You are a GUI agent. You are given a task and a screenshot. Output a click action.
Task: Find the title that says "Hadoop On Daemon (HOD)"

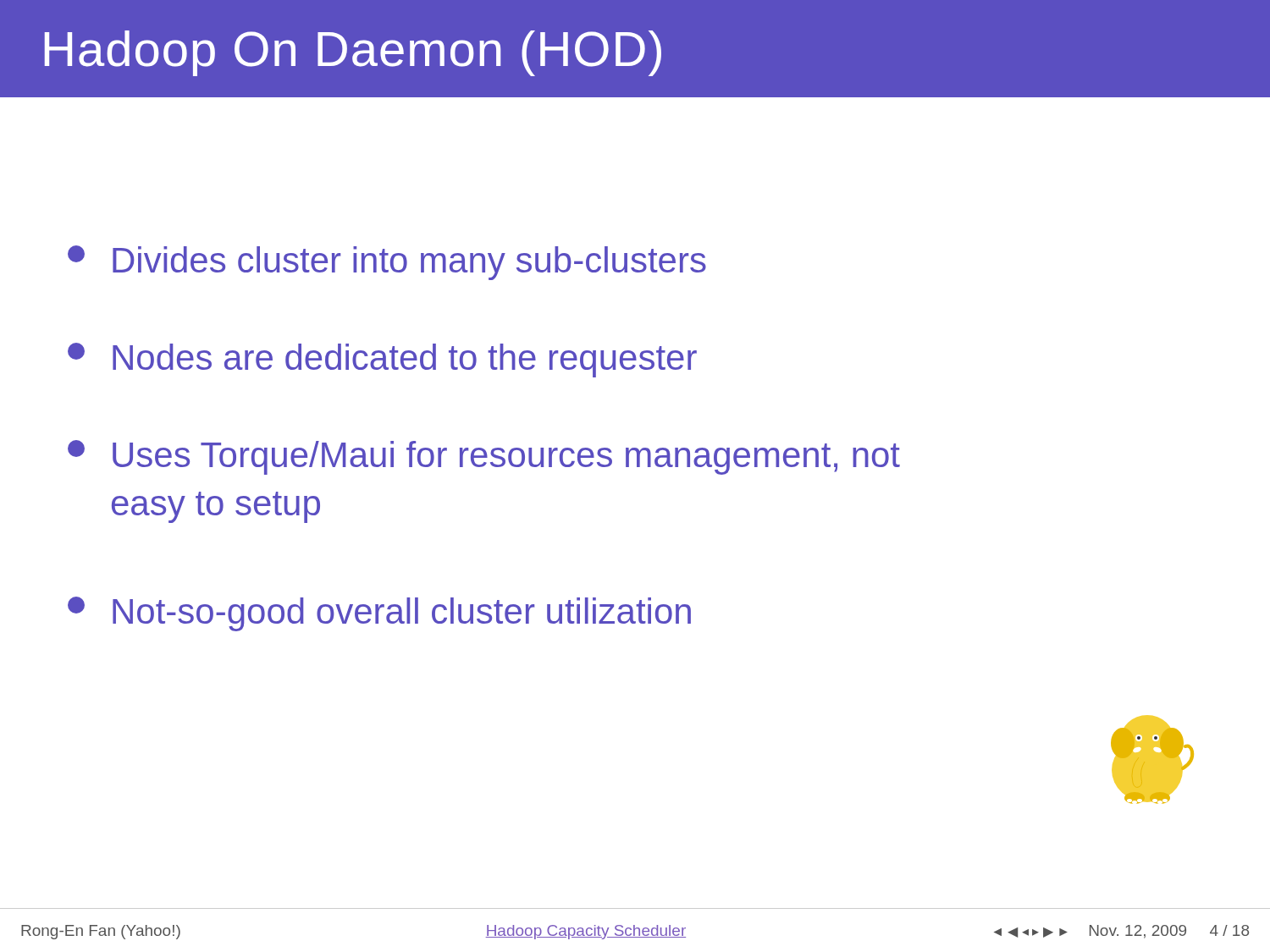click(x=353, y=49)
